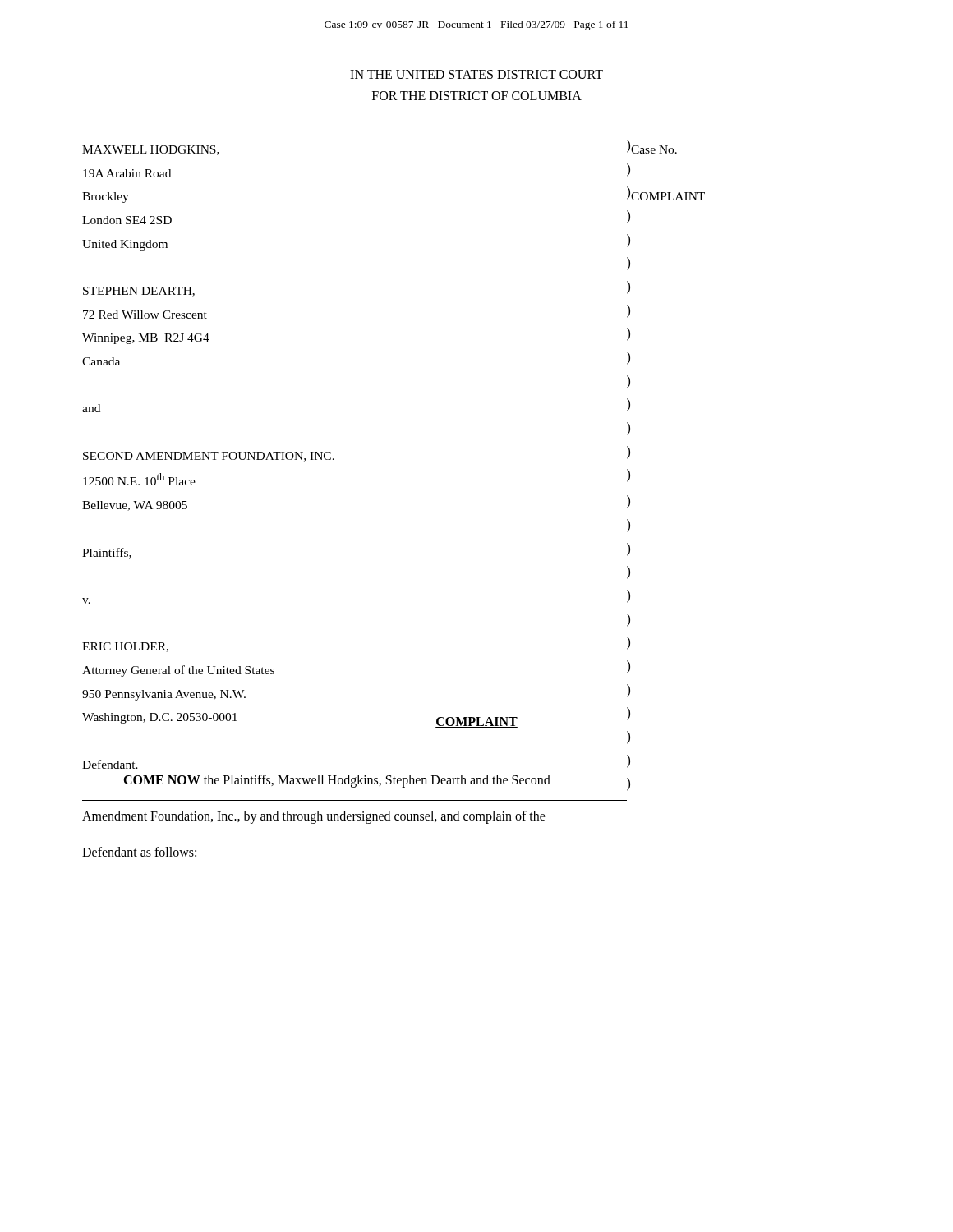Click the title that begins "IN THE UNITED STATES DISTRICT COURT FOR THE"
This screenshot has width=953, height=1232.
(x=476, y=85)
